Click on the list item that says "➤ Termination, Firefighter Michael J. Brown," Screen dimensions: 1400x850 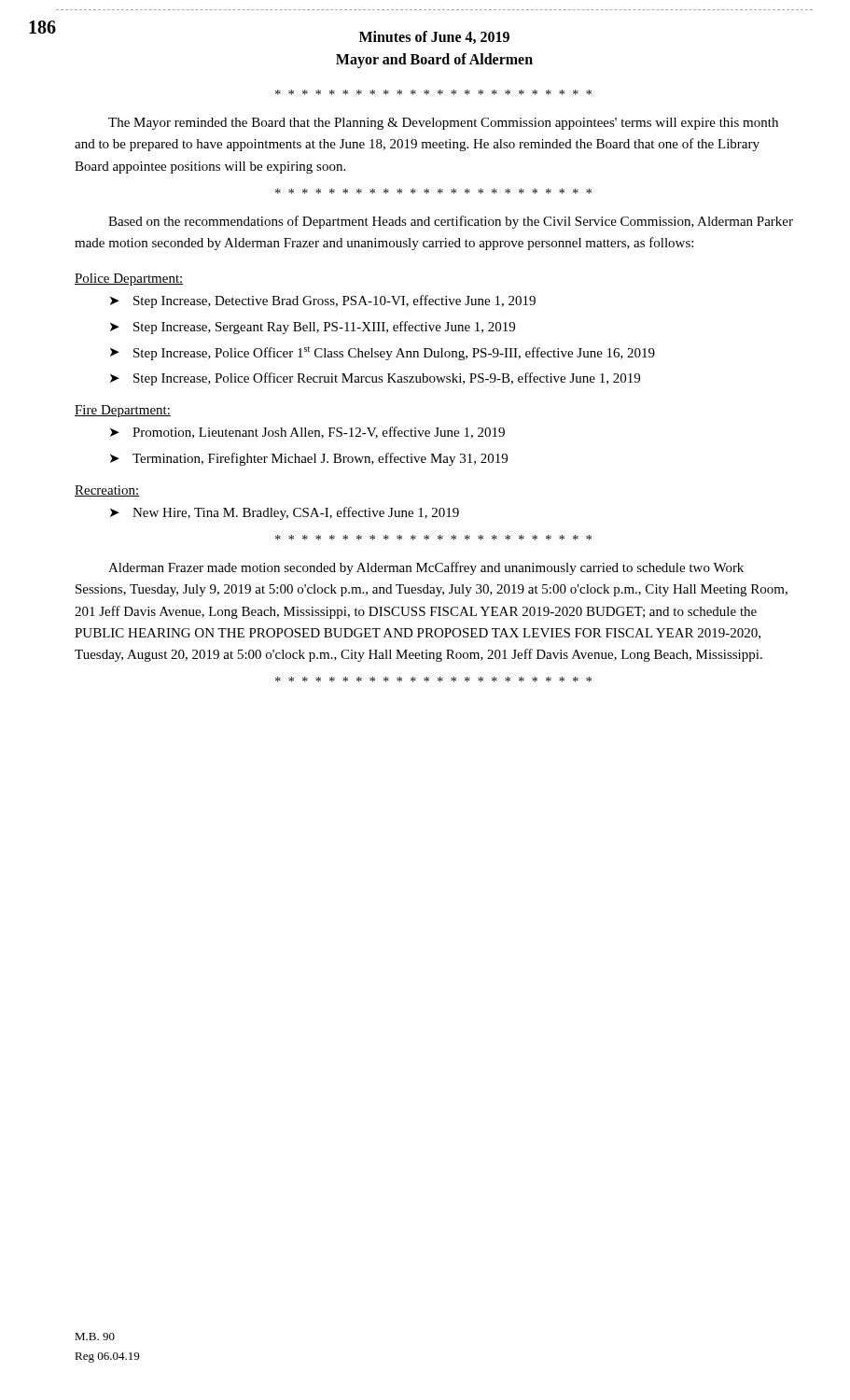[451, 458]
